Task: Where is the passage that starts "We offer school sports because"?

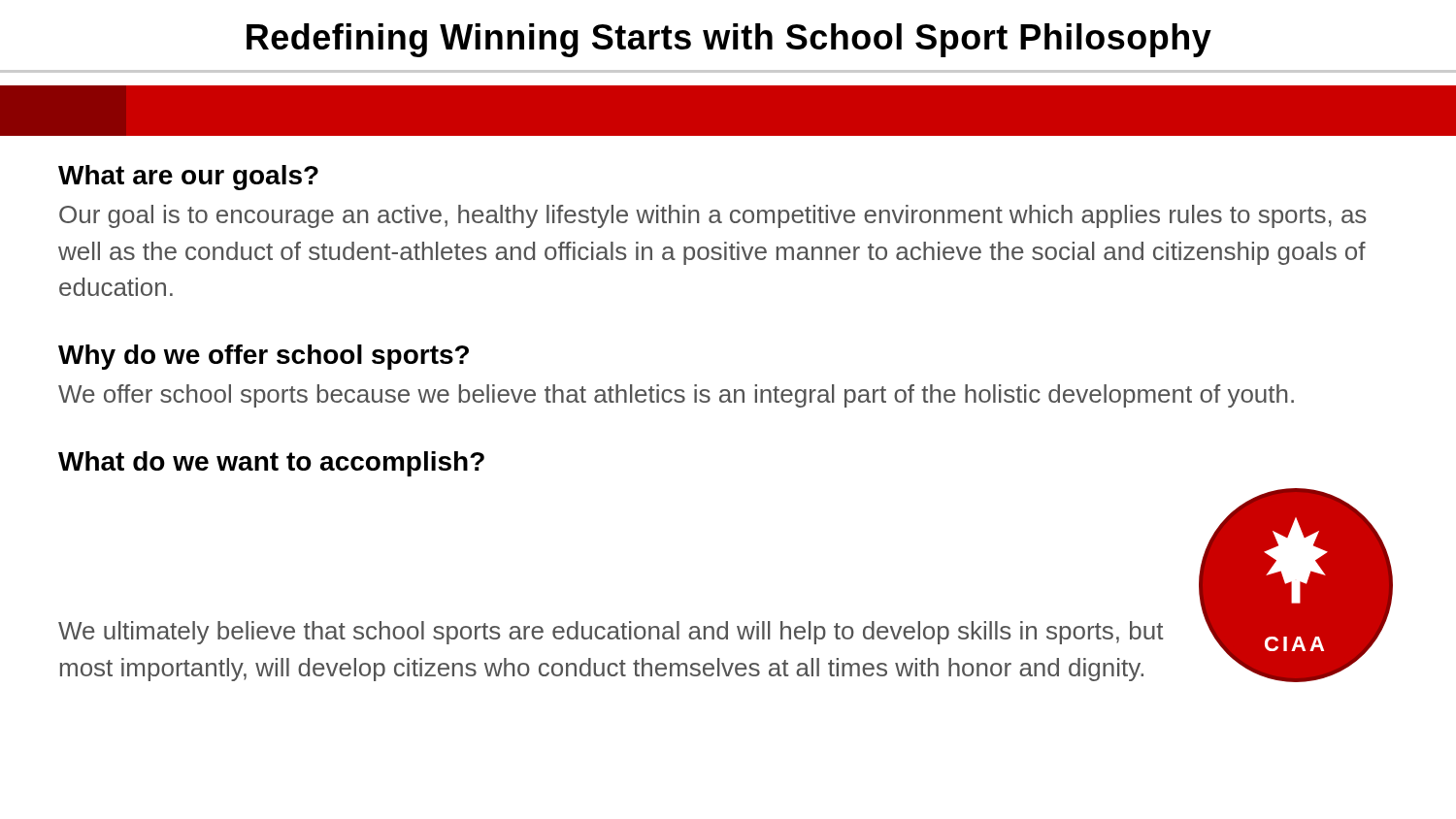Action: coord(677,394)
